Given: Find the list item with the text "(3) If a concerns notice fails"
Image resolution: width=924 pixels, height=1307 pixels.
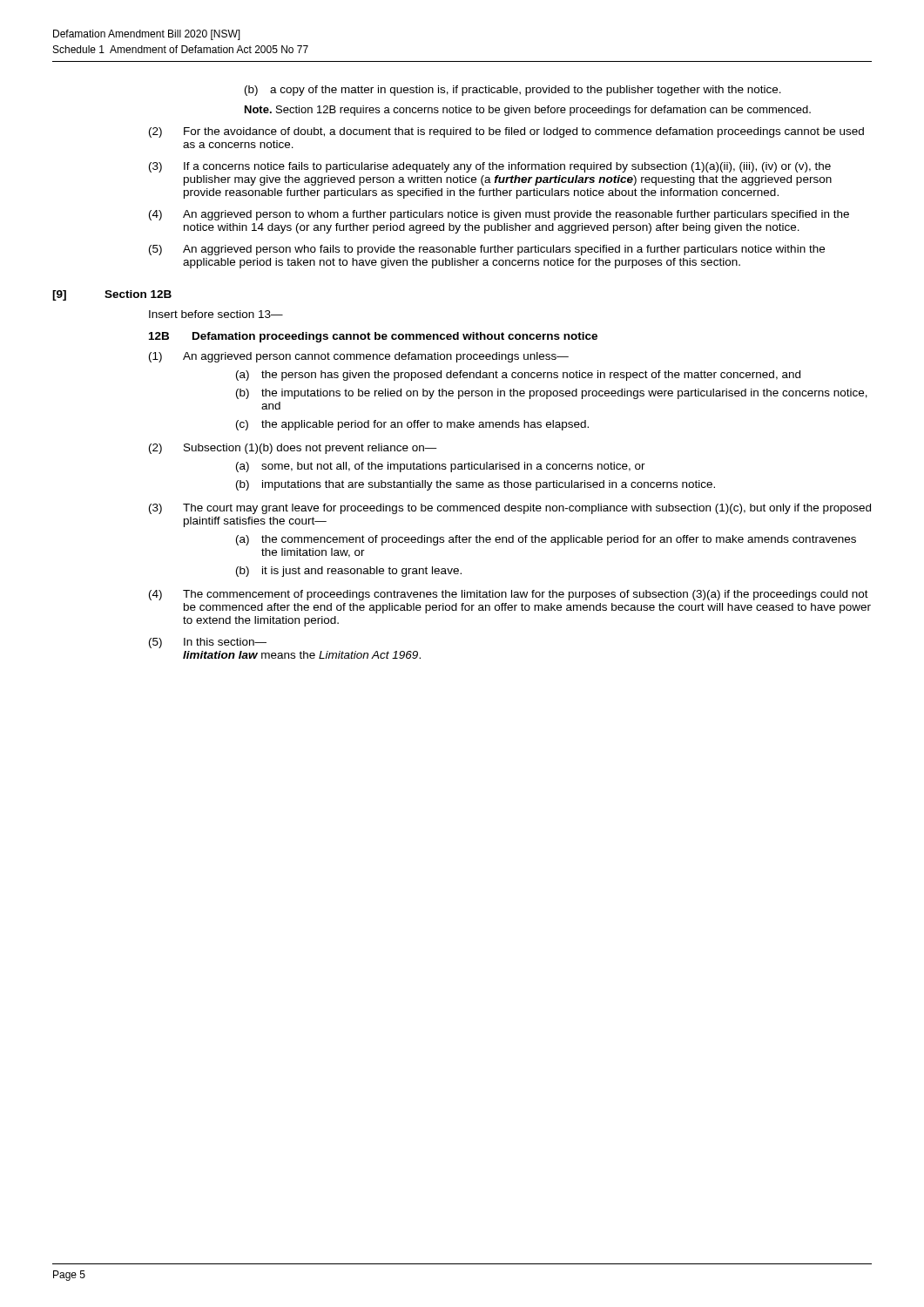Looking at the screenshot, I should (x=510, y=179).
